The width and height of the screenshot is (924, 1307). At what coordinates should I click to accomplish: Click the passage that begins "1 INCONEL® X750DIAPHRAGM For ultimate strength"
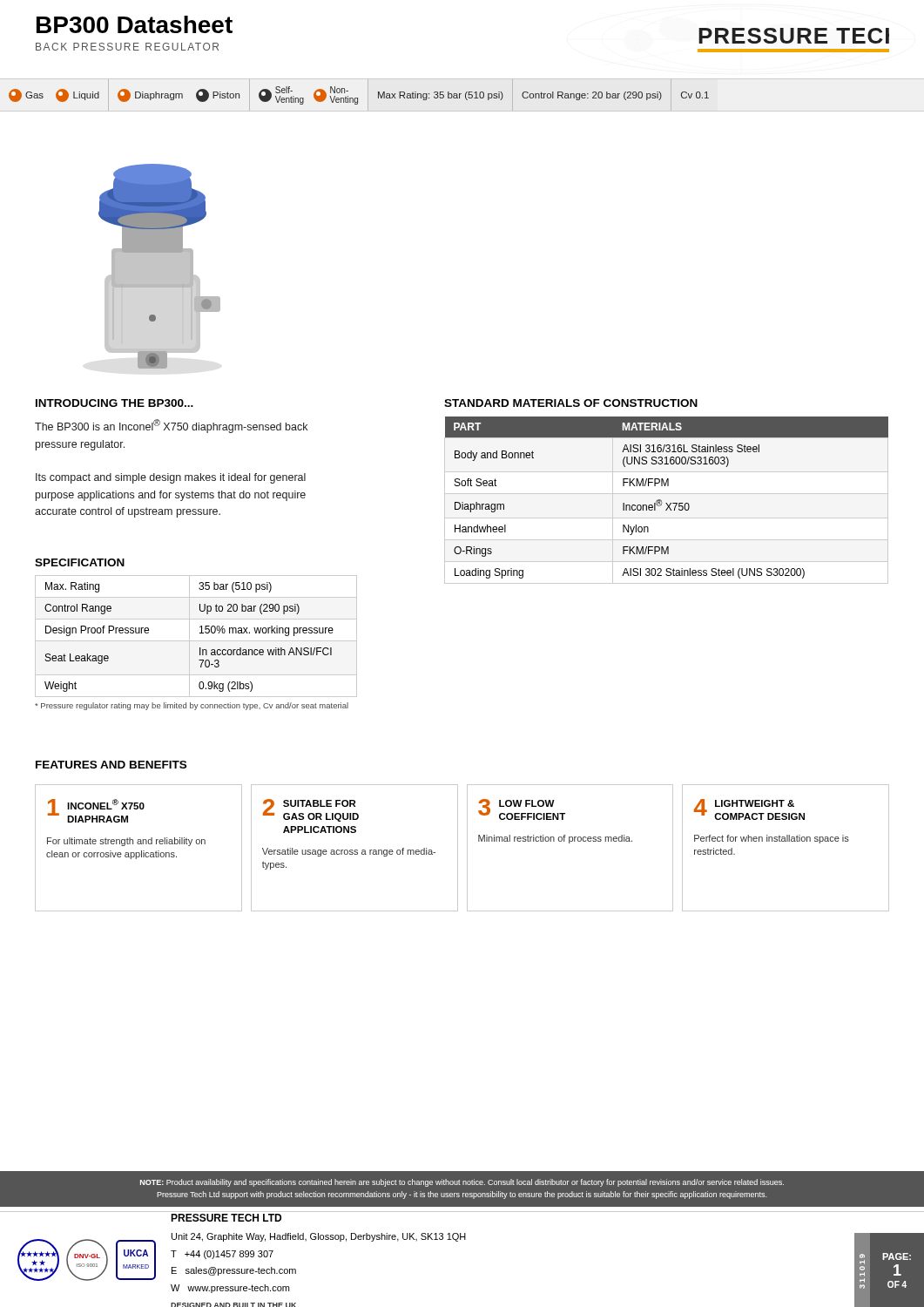click(x=138, y=828)
